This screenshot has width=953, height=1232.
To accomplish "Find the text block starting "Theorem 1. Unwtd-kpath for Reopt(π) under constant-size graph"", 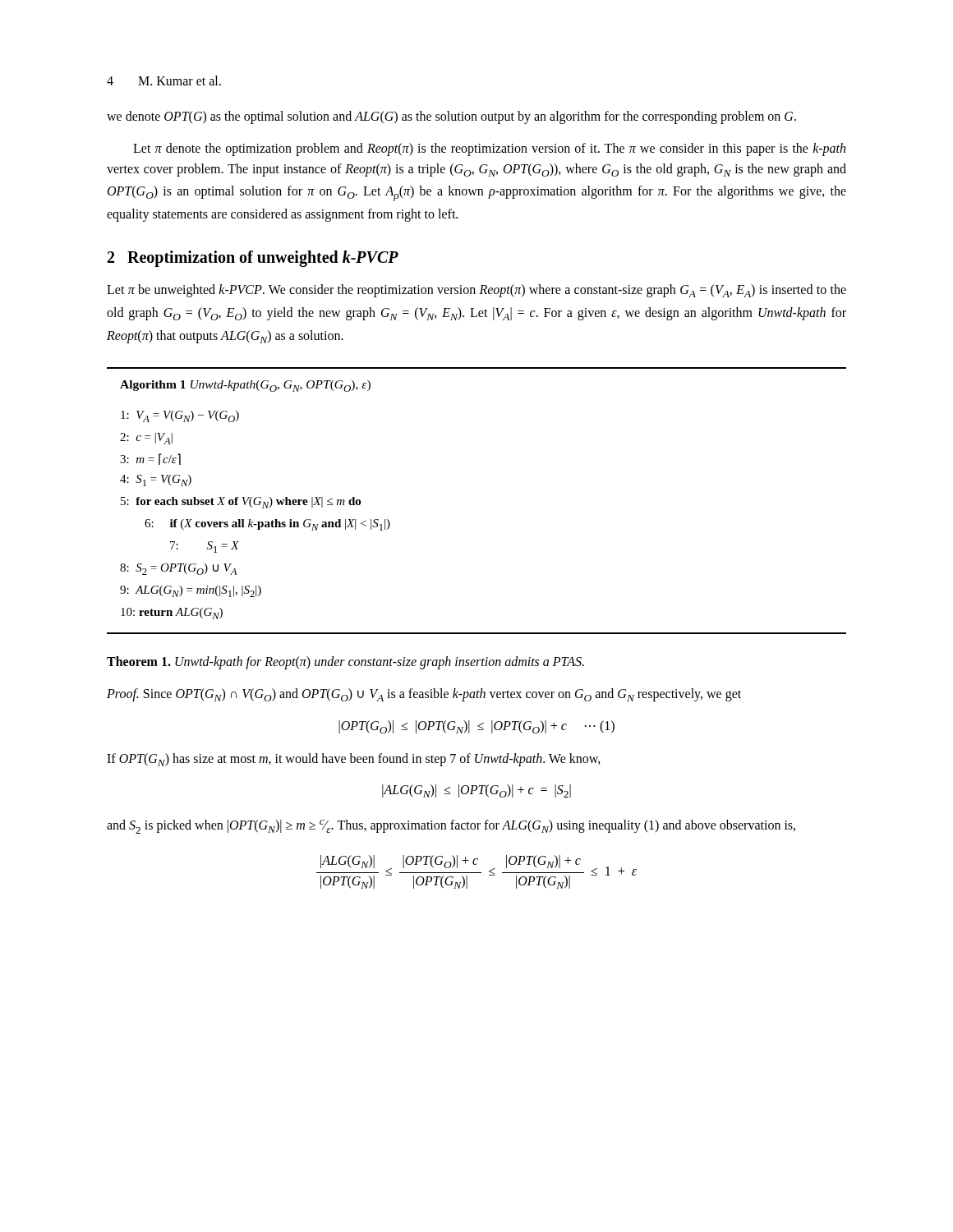I will [x=476, y=662].
